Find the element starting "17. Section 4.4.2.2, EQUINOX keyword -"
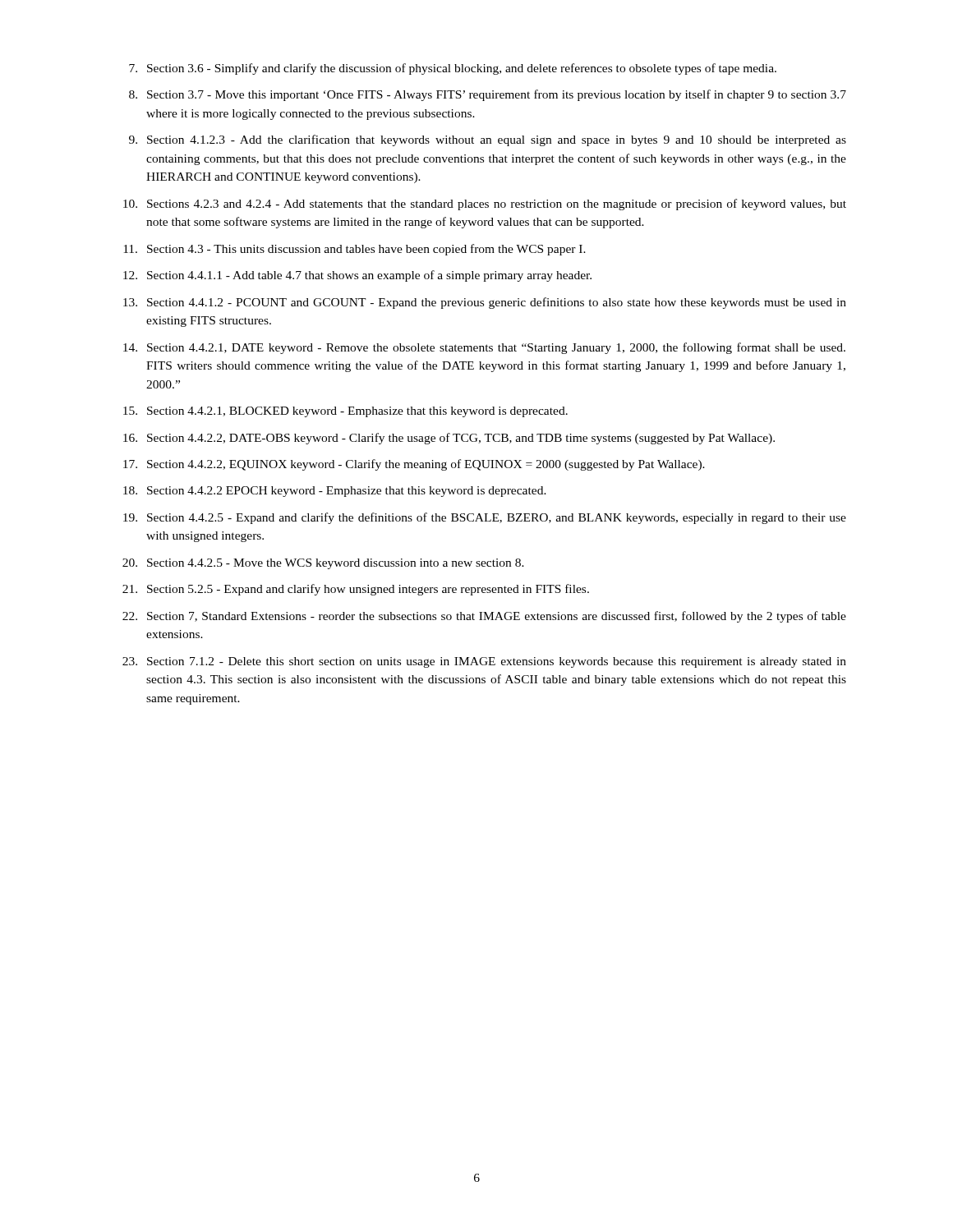The image size is (953, 1232). 476,464
